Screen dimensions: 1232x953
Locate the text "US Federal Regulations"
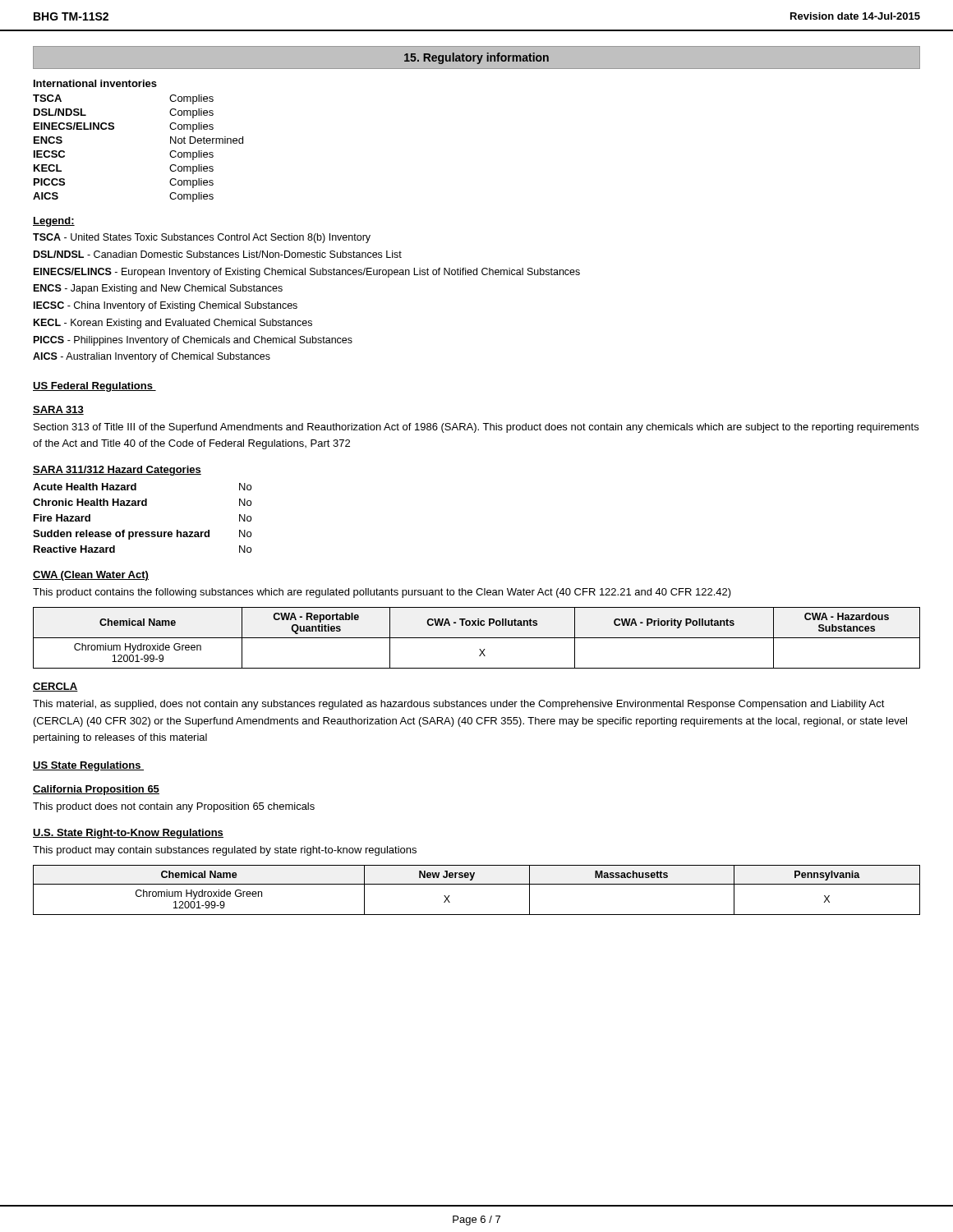pyautogui.click(x=94, y=386)
